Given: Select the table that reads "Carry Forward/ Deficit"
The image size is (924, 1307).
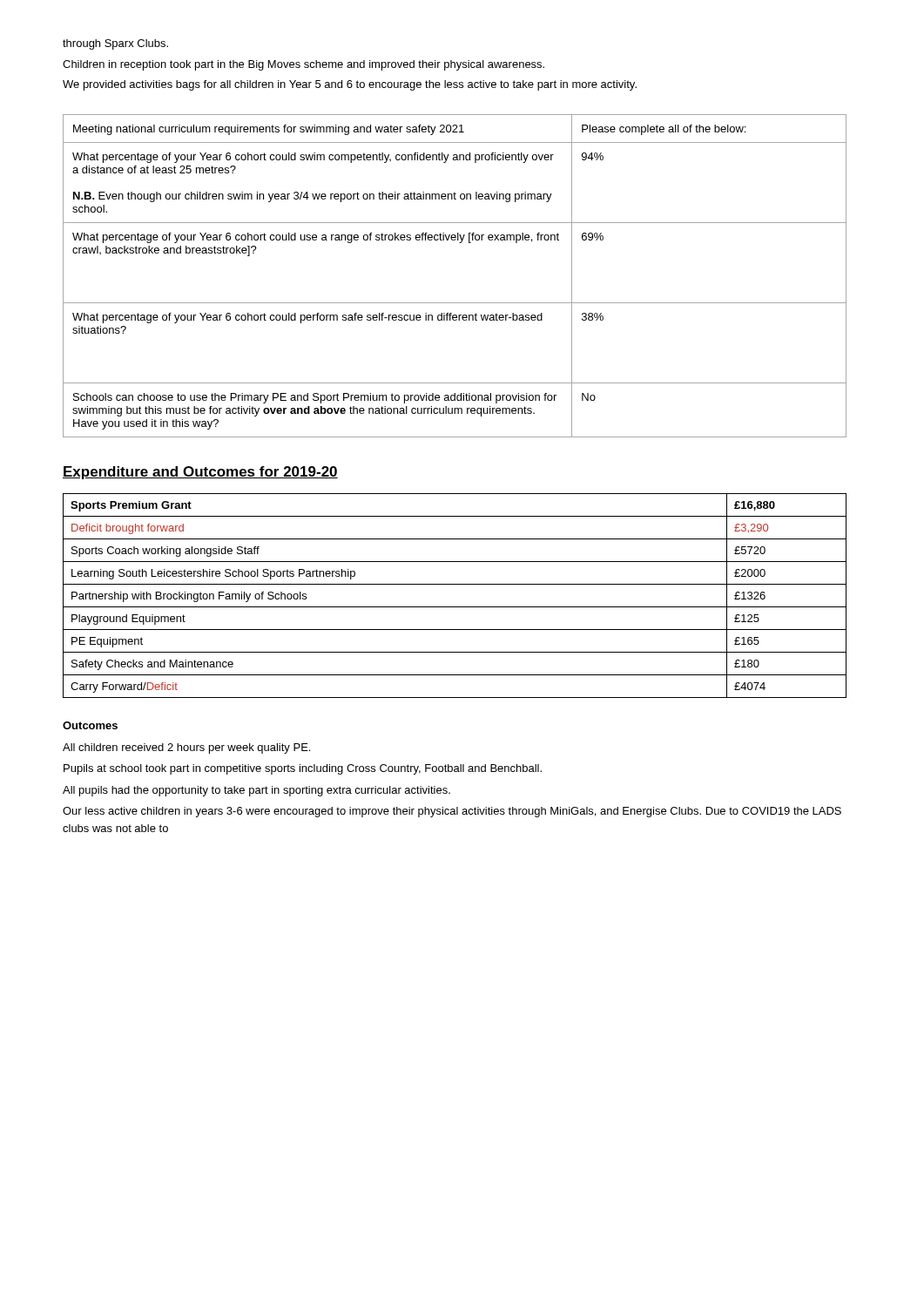Looking at the screenshot, I should point(455,595).
